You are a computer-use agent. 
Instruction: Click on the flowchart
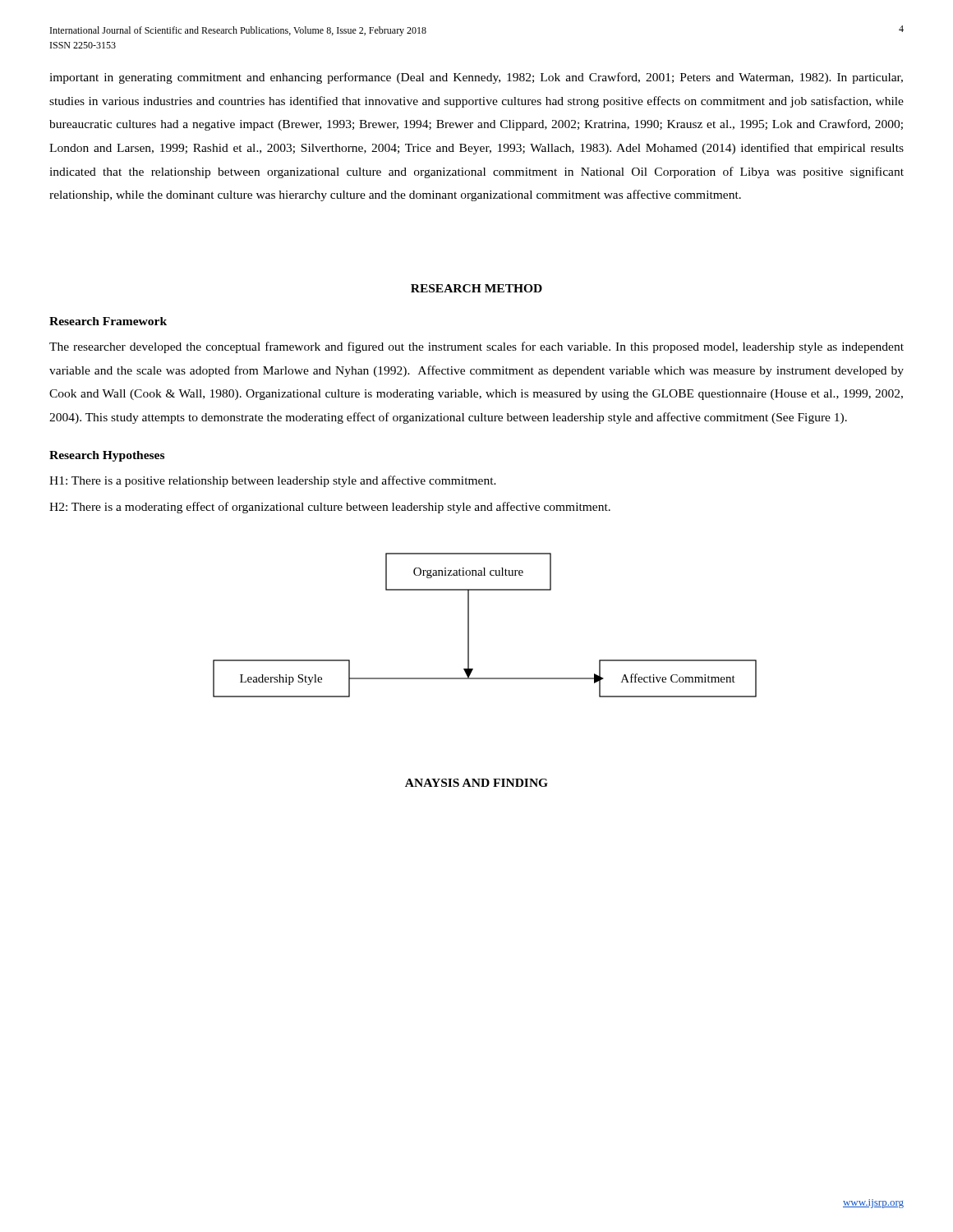point(476,636)
